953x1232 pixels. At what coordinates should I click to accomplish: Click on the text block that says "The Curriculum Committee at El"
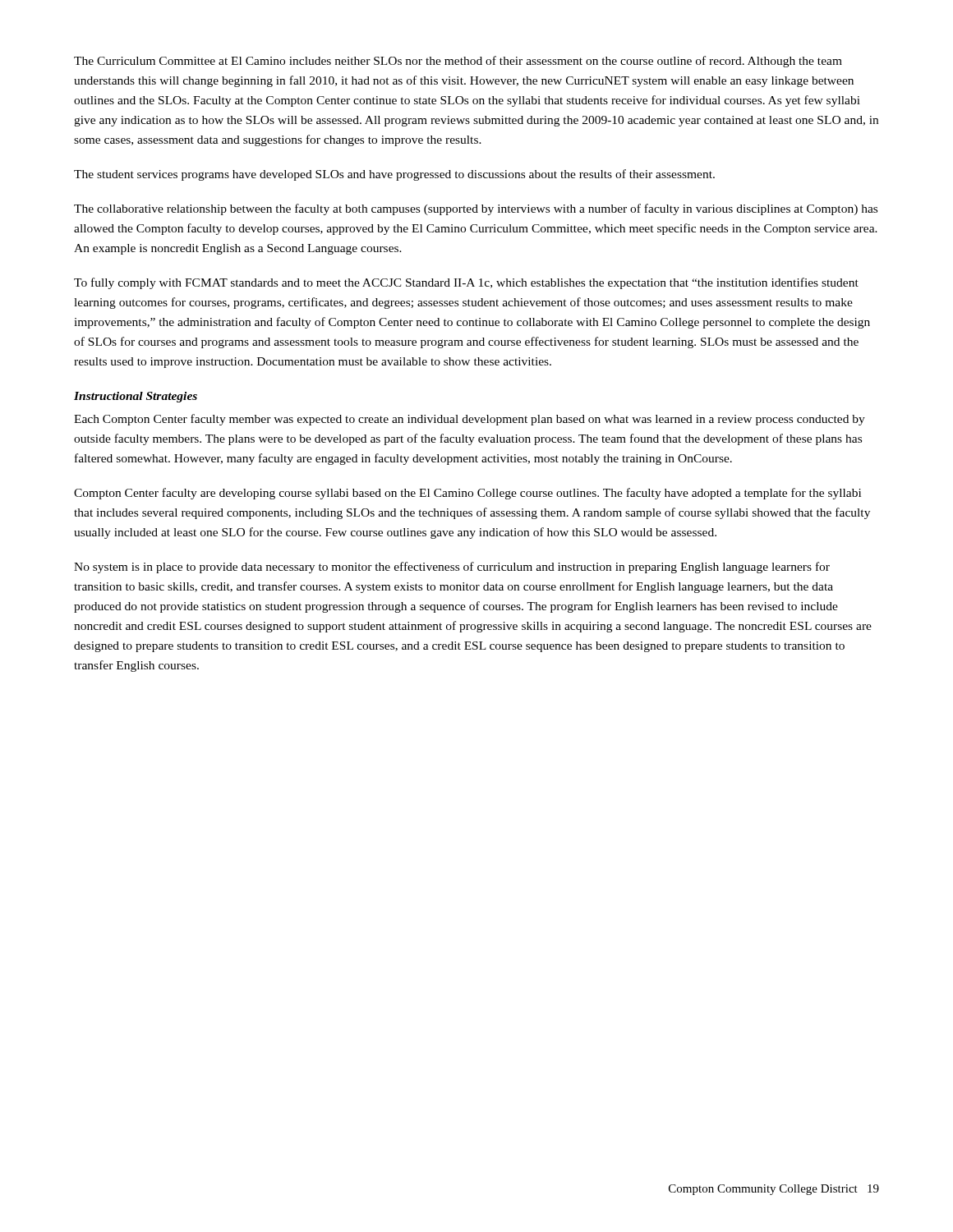476,100
